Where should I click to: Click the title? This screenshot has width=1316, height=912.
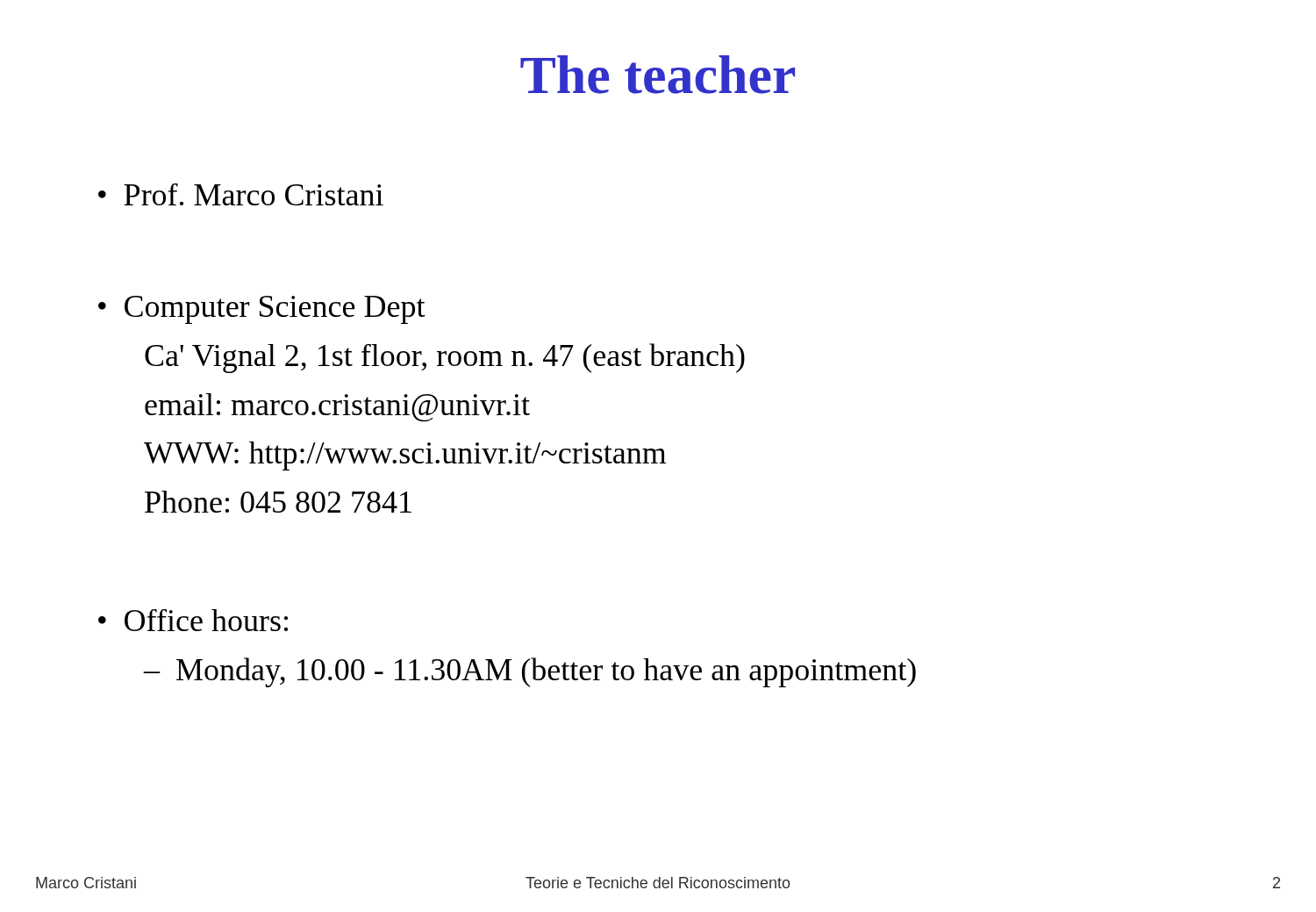pos(658,75)
